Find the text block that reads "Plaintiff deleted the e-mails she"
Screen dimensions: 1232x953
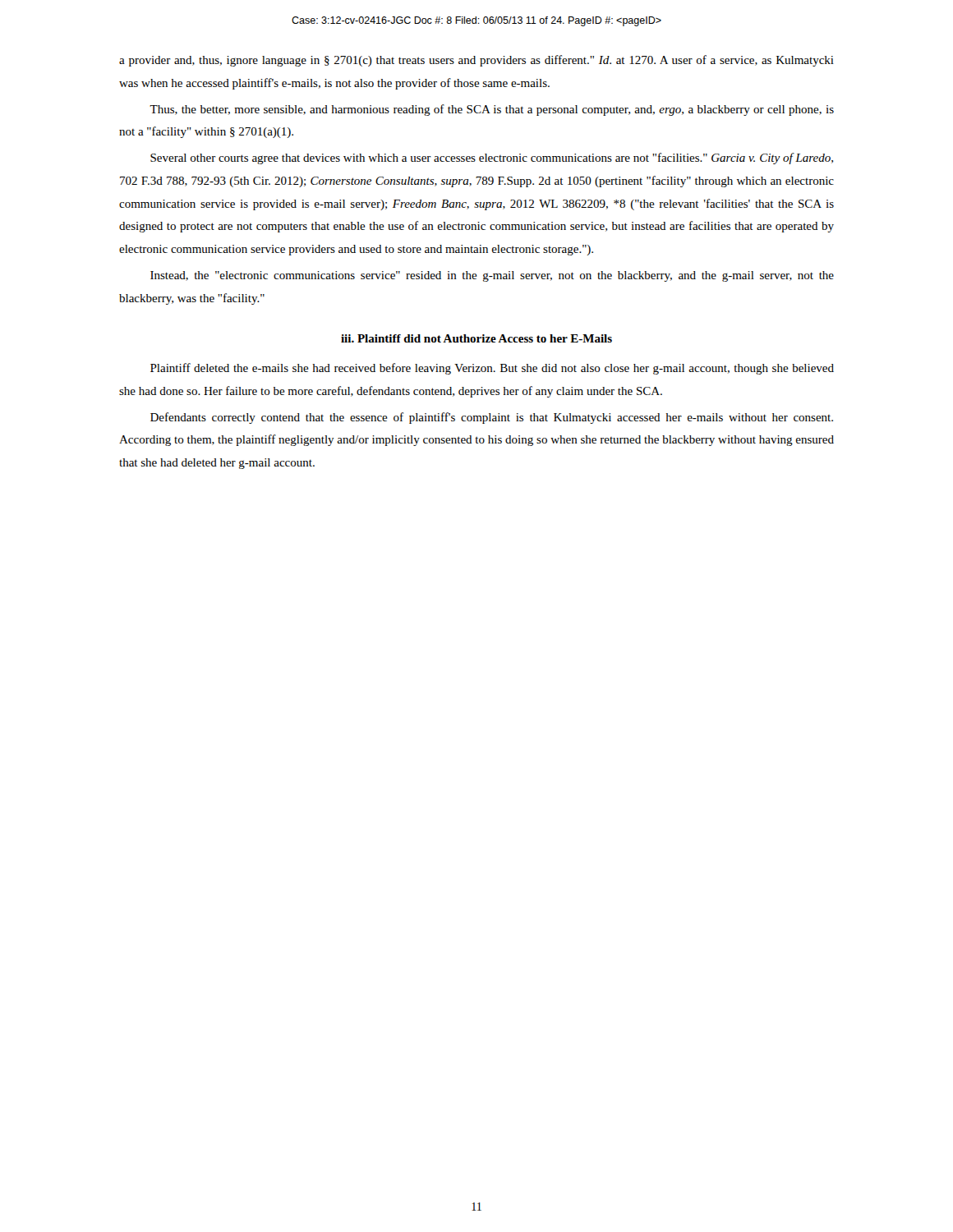(x=476, y=380)
